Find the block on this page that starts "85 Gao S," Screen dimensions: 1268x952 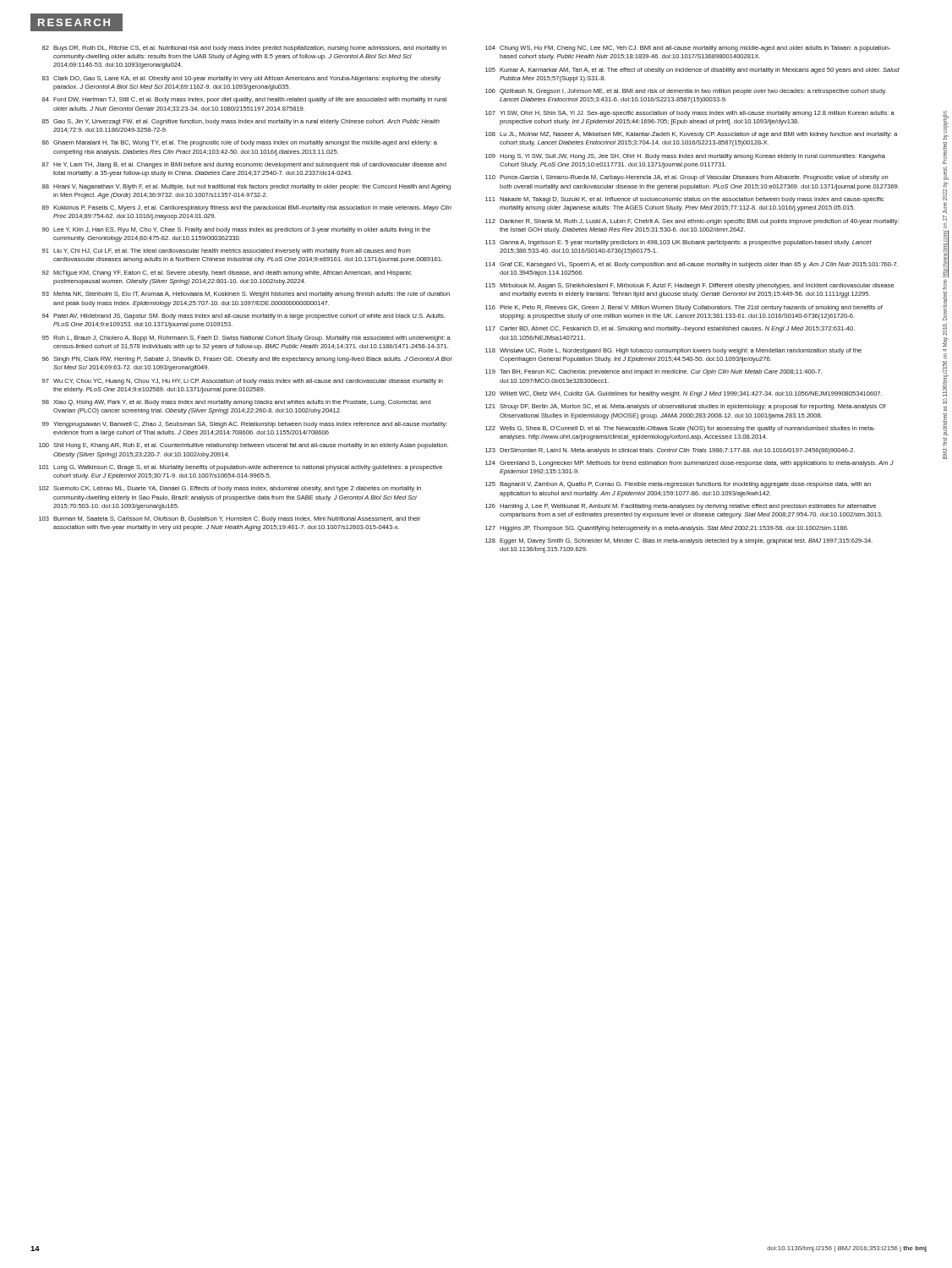click(242, 126)
